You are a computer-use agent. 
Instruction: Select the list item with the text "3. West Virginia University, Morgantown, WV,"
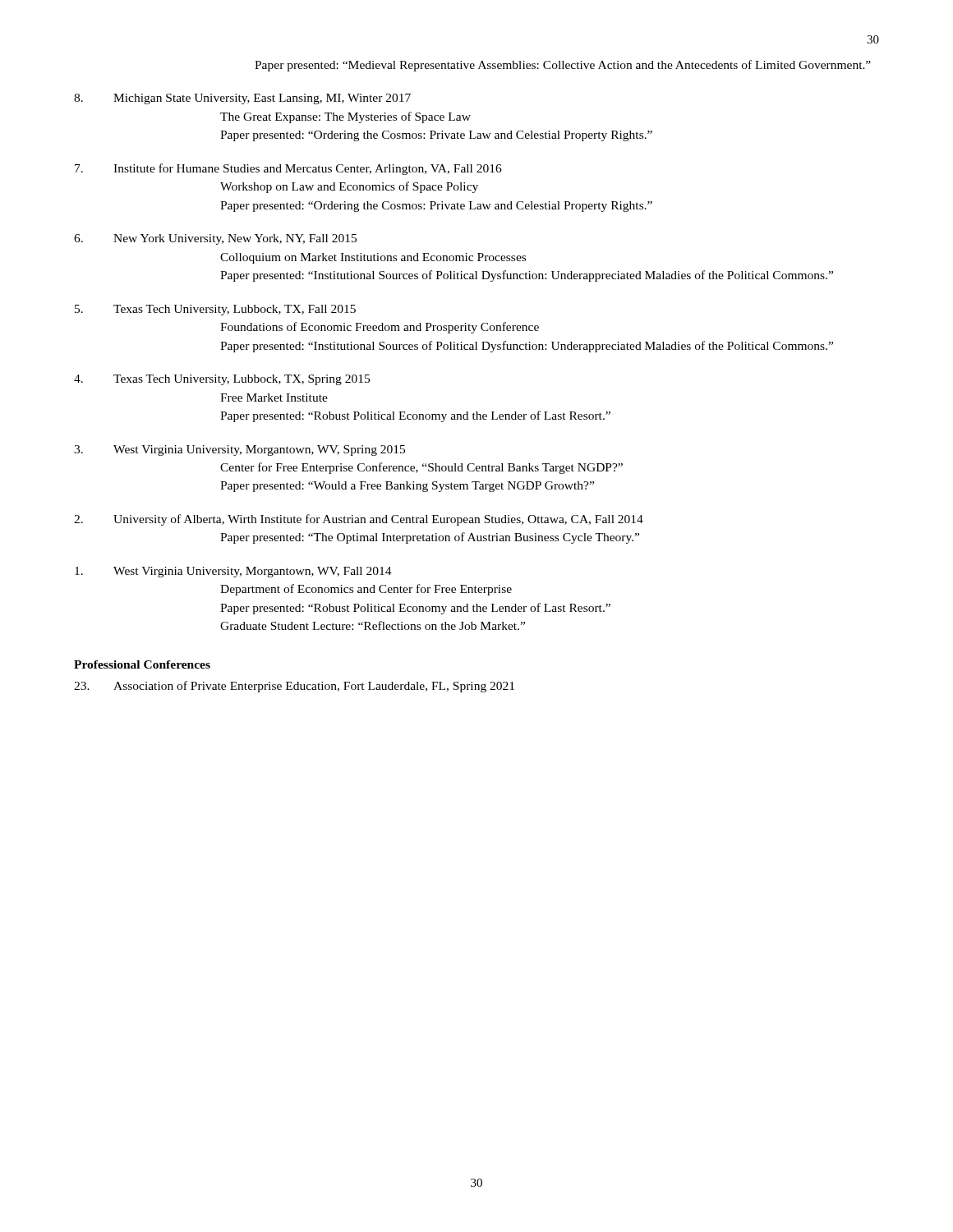[476, 467]
